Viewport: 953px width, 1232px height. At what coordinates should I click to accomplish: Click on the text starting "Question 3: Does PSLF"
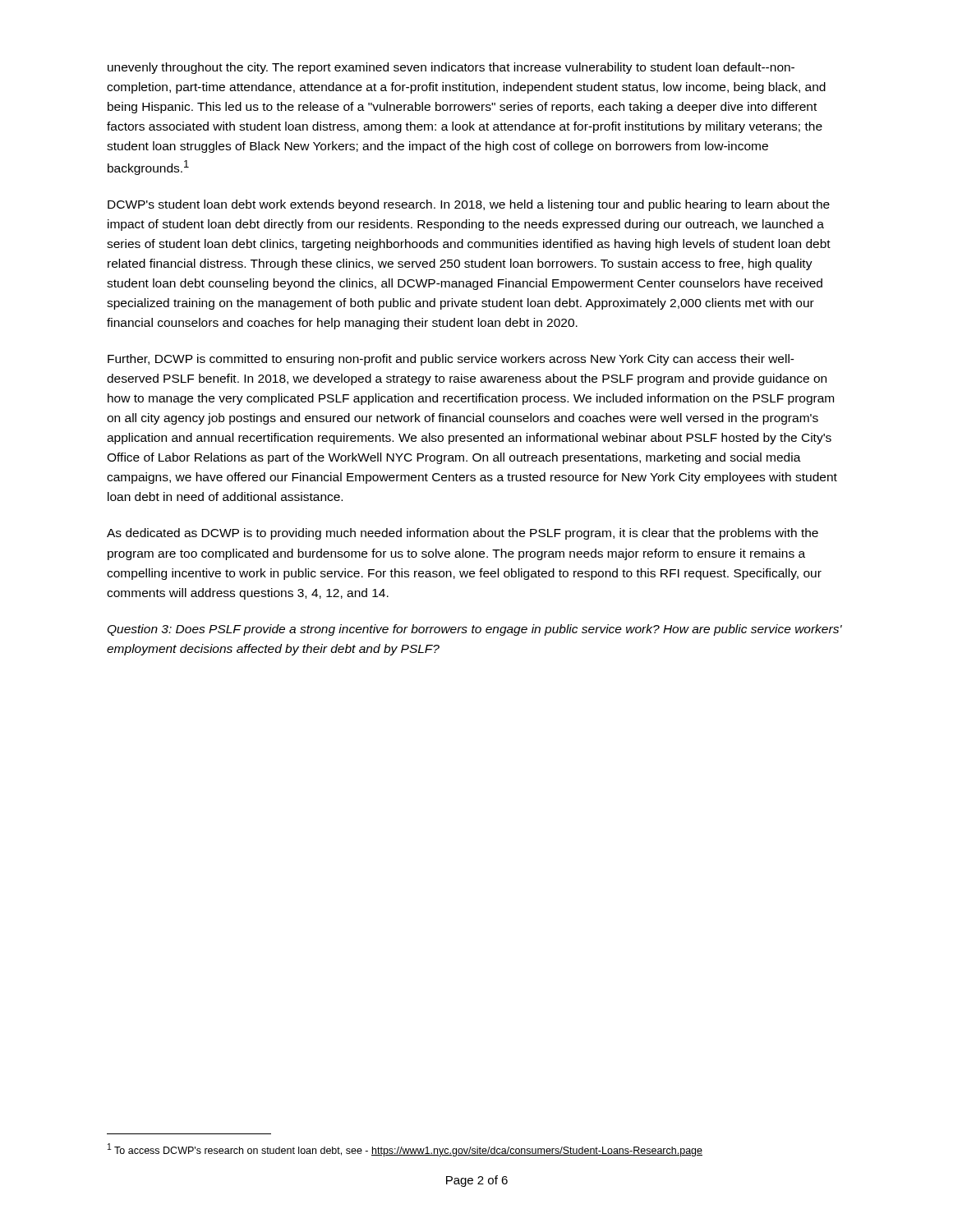(474, 638)
